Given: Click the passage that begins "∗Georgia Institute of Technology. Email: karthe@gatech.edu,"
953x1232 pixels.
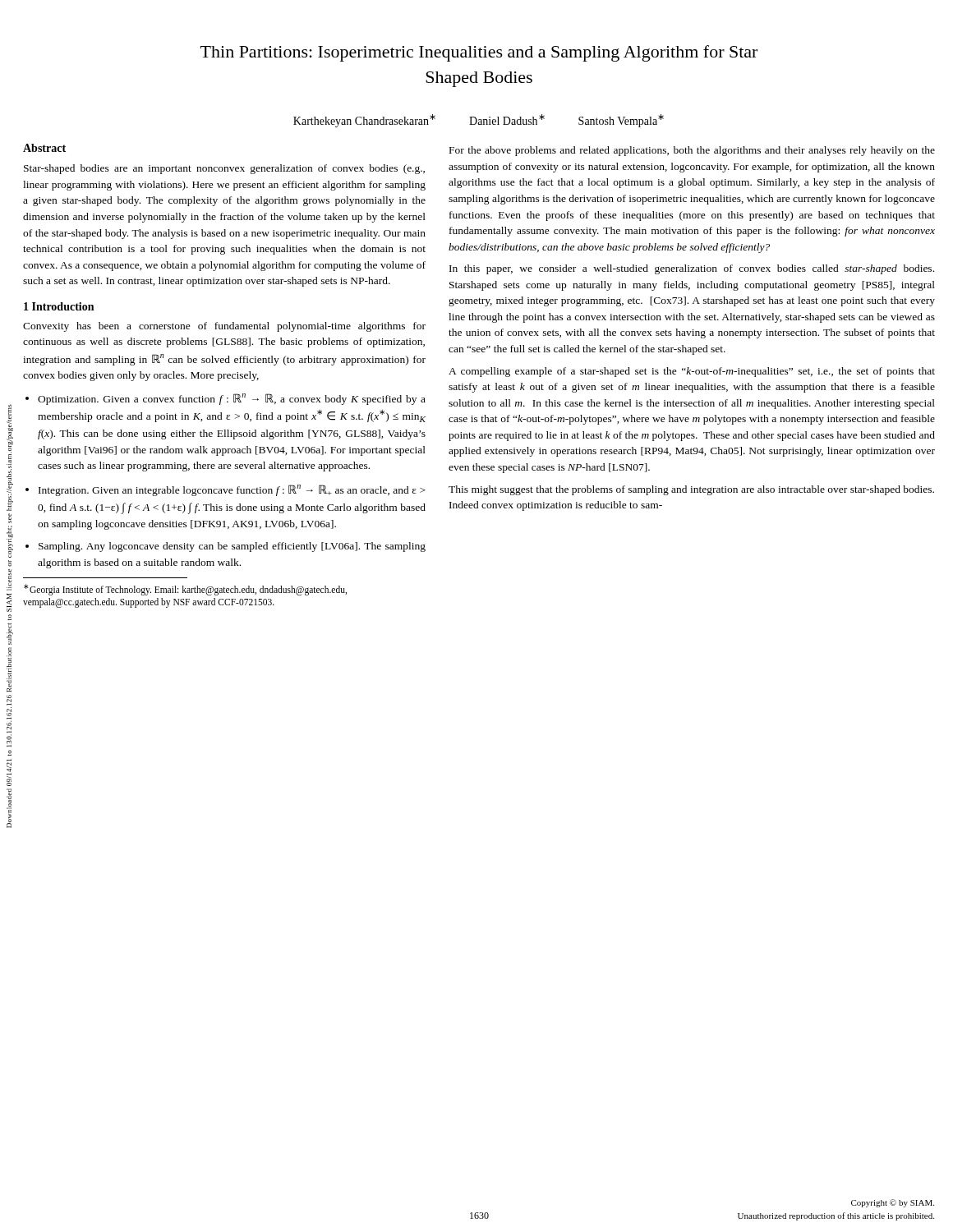Looking at the screenshot, I should click(185, 595).
